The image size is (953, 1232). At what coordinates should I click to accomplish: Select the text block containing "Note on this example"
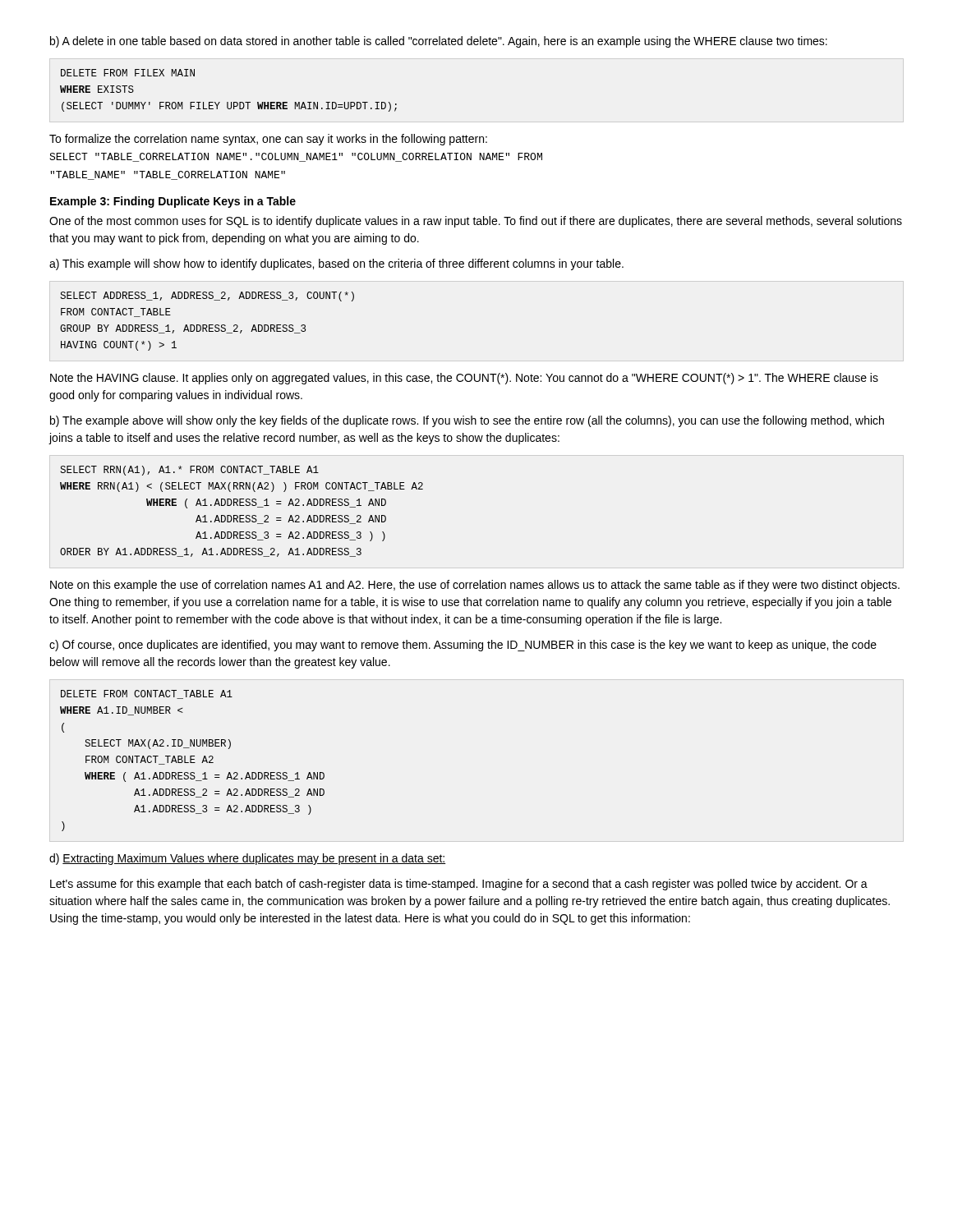pos(475,602)
